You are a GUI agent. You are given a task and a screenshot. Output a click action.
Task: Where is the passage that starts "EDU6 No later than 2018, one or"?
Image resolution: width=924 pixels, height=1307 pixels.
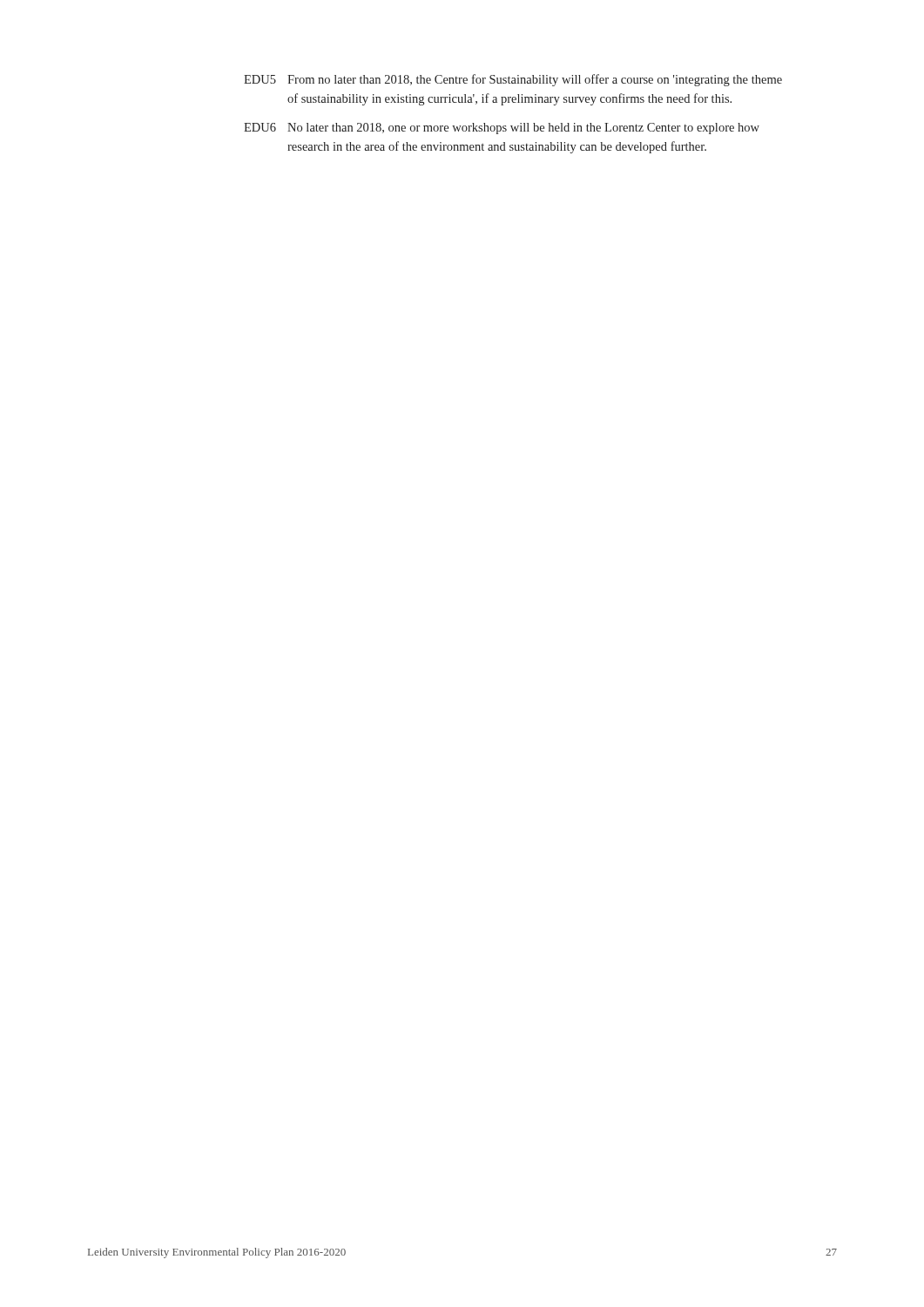click(514, 137)
